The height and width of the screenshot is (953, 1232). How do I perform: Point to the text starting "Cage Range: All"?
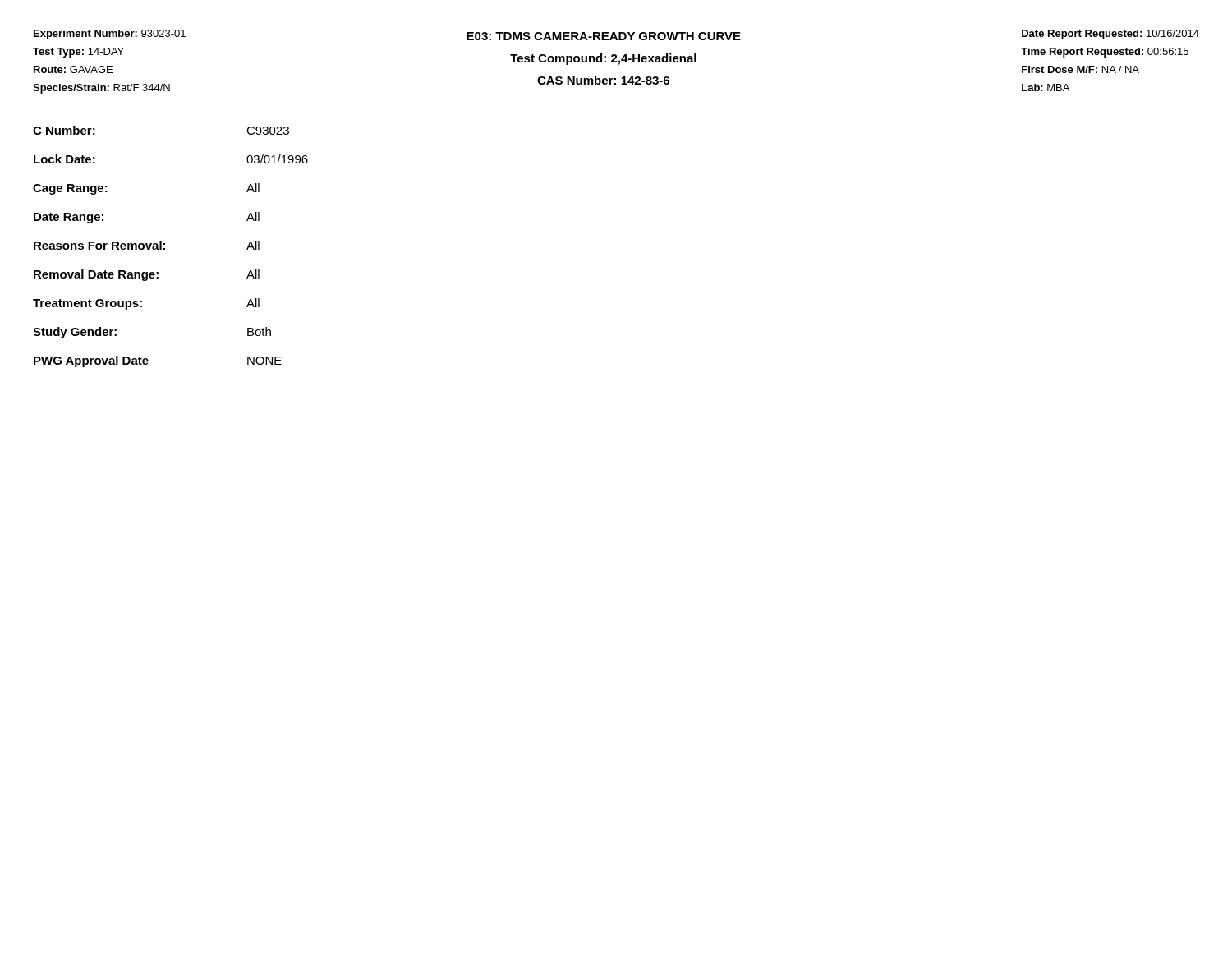click(70, 189)
